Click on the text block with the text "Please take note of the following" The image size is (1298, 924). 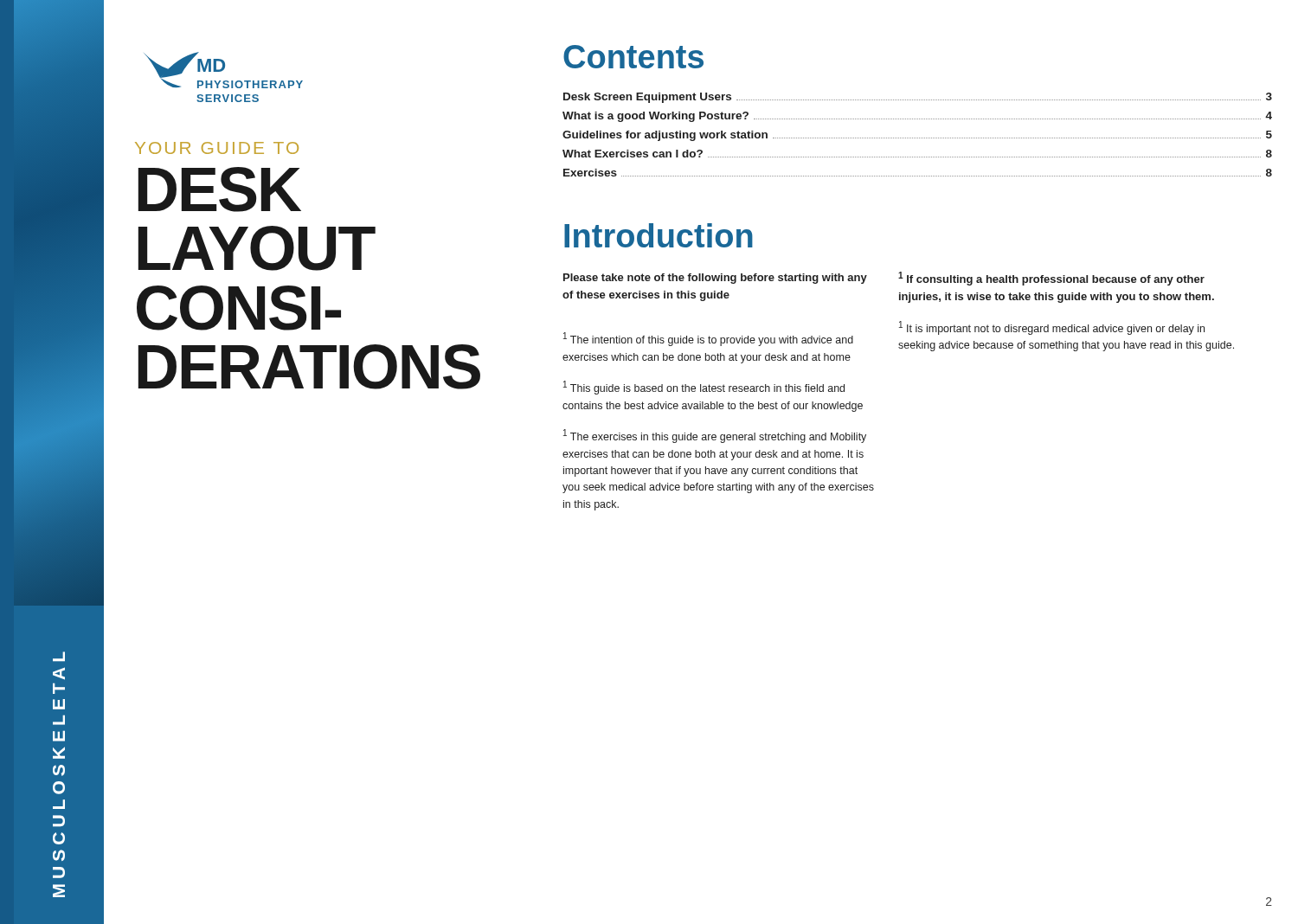(x=715, y=286)
